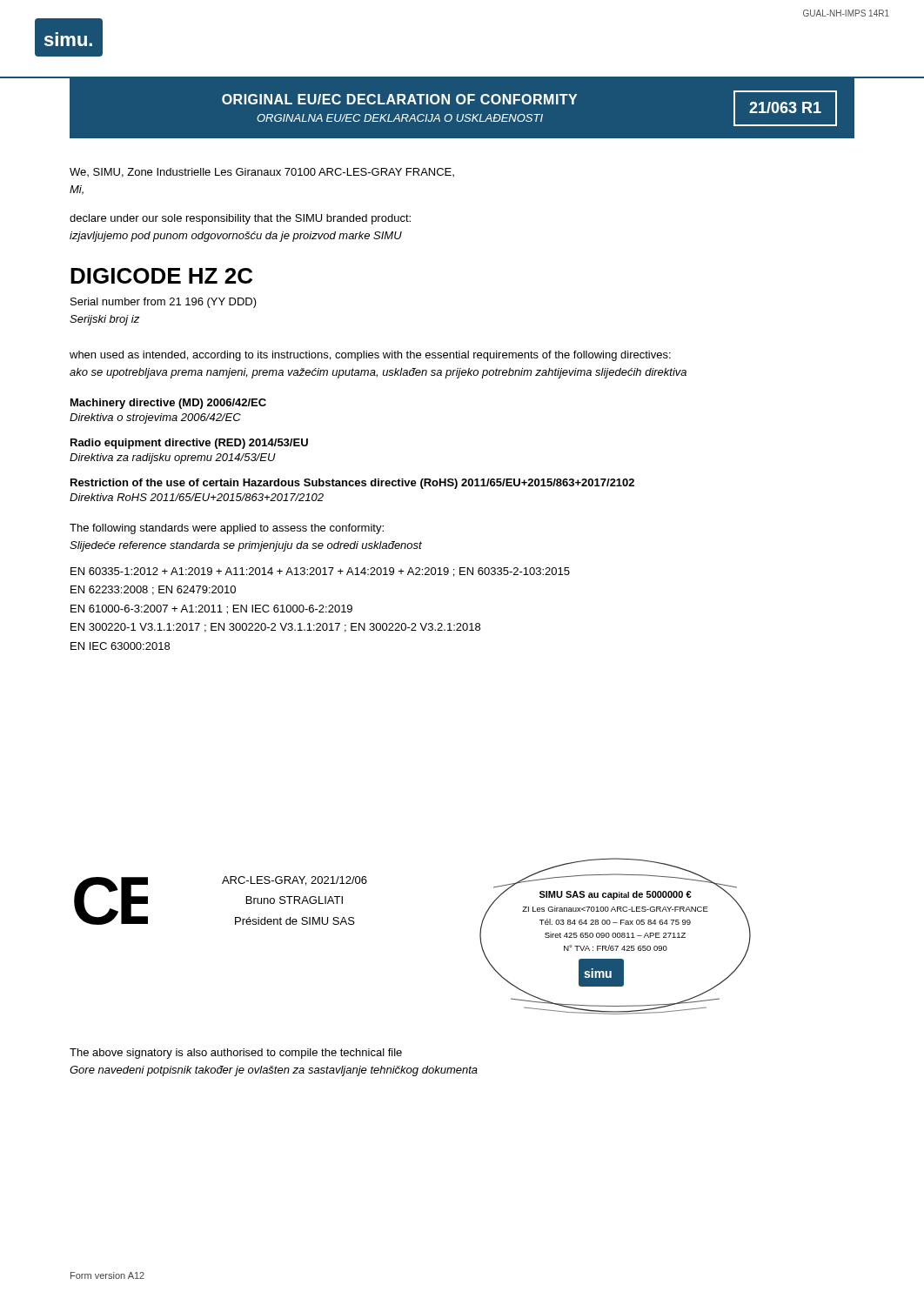This screenshot has width=924, height=1305.
Task: Point to "Radio equipment directive (RED) 2014/53/EU"
Action: click(189, 442)
